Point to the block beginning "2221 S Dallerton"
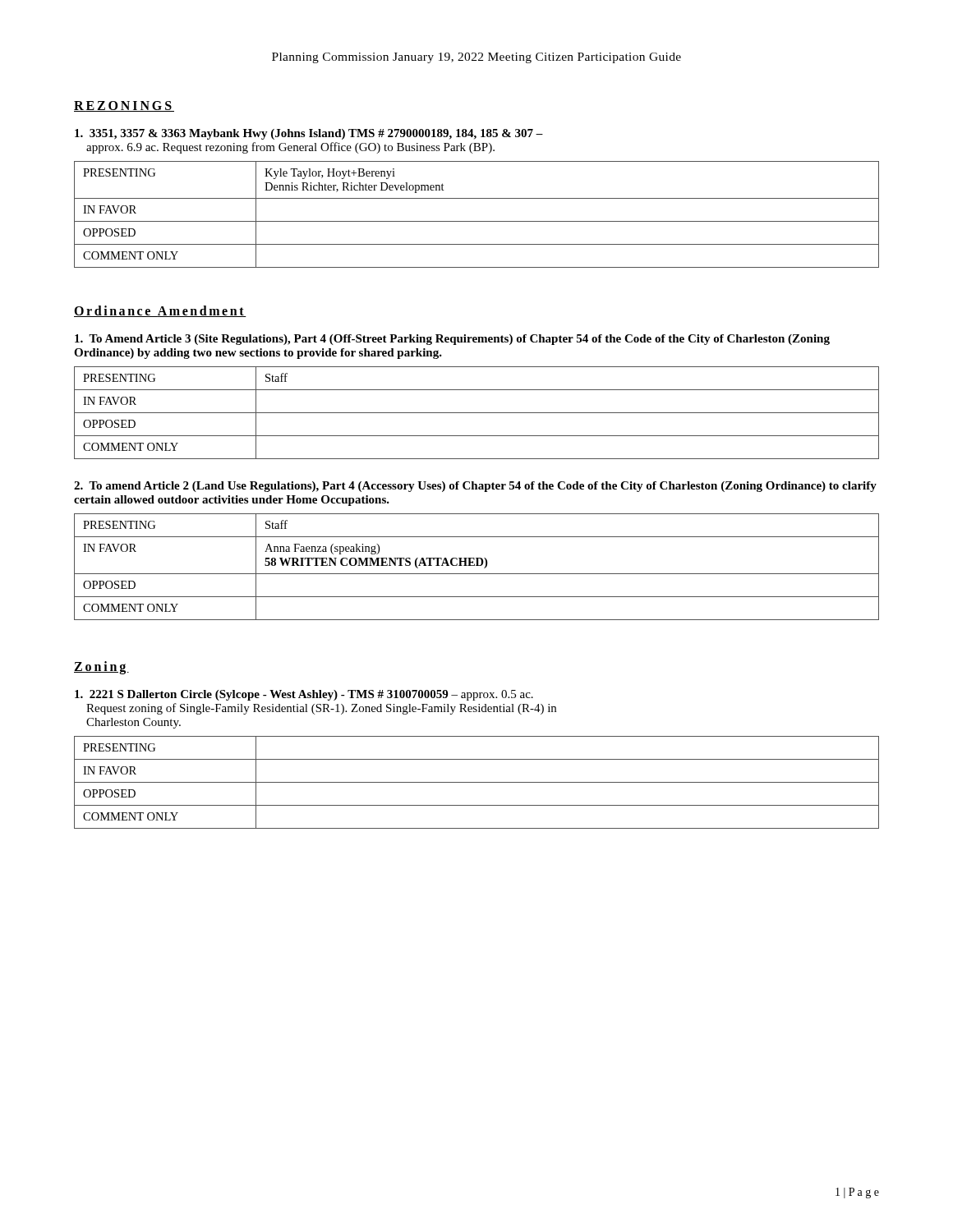Viewport: 953px width, 1232px height. [x=476, y=708]
